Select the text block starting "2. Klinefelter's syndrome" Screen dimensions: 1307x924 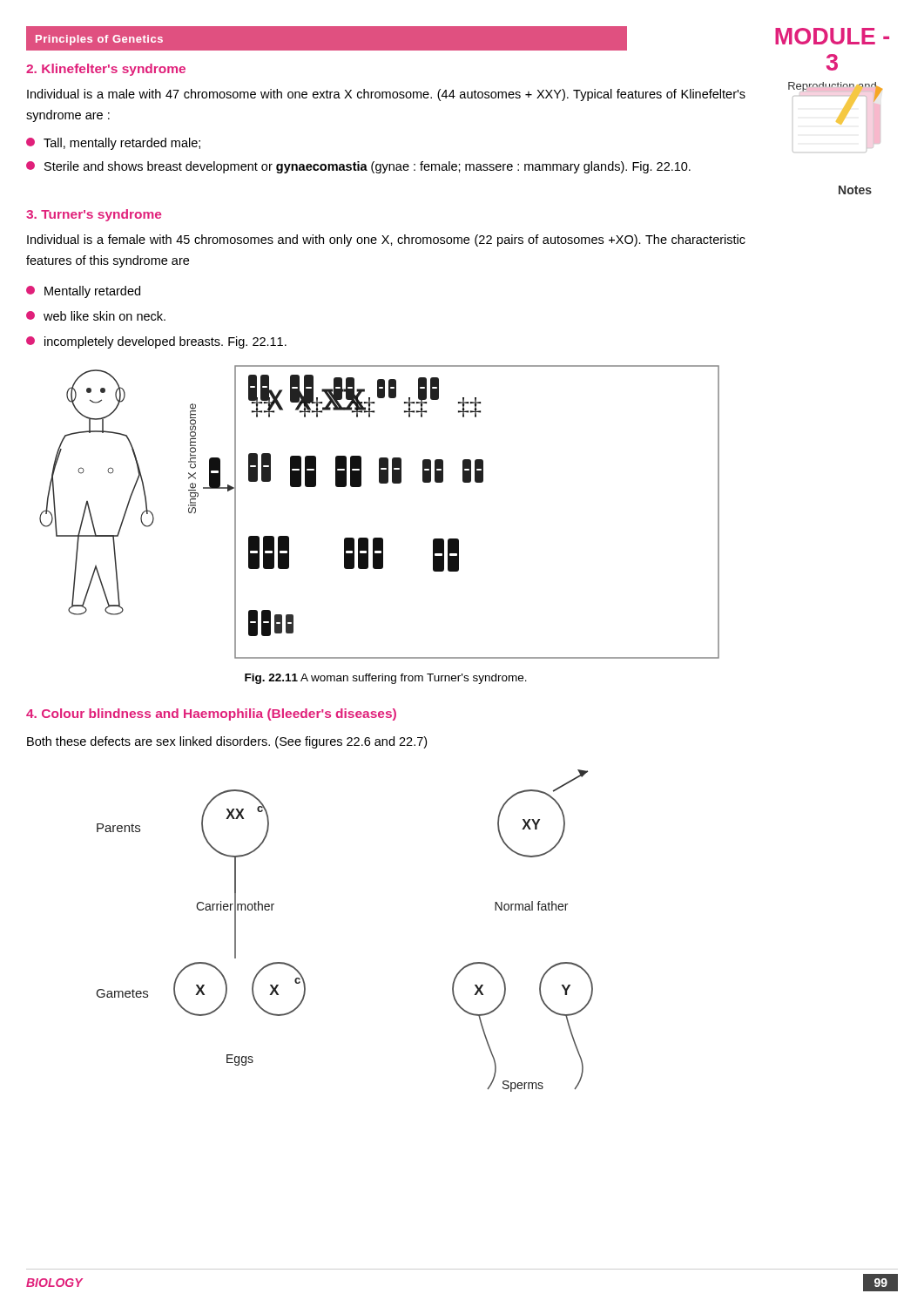106,68
